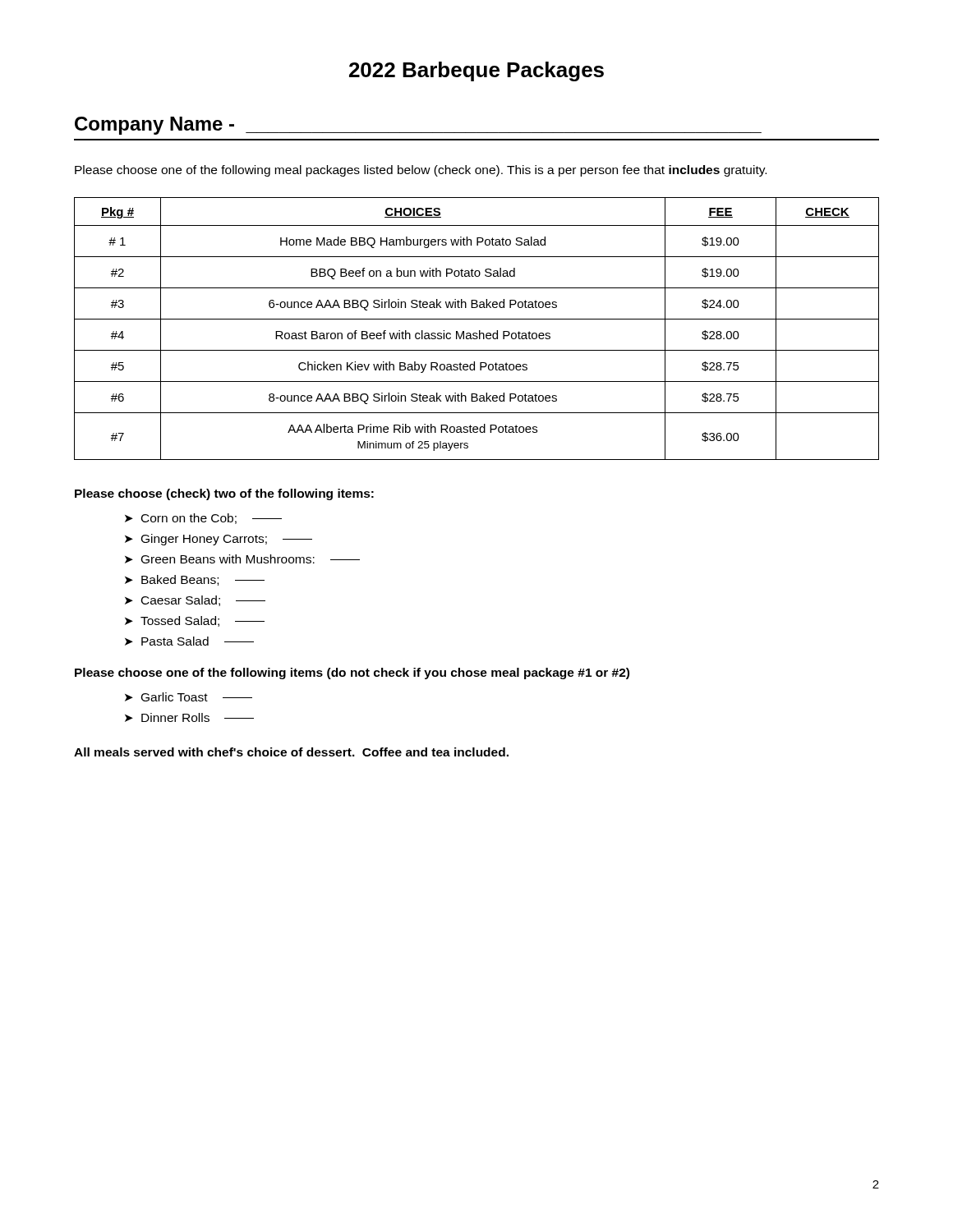The image size is (953, 1232).
Task: Where is the passage that starts "Please choose (check) two of the following"?
Action: (224, 493)
